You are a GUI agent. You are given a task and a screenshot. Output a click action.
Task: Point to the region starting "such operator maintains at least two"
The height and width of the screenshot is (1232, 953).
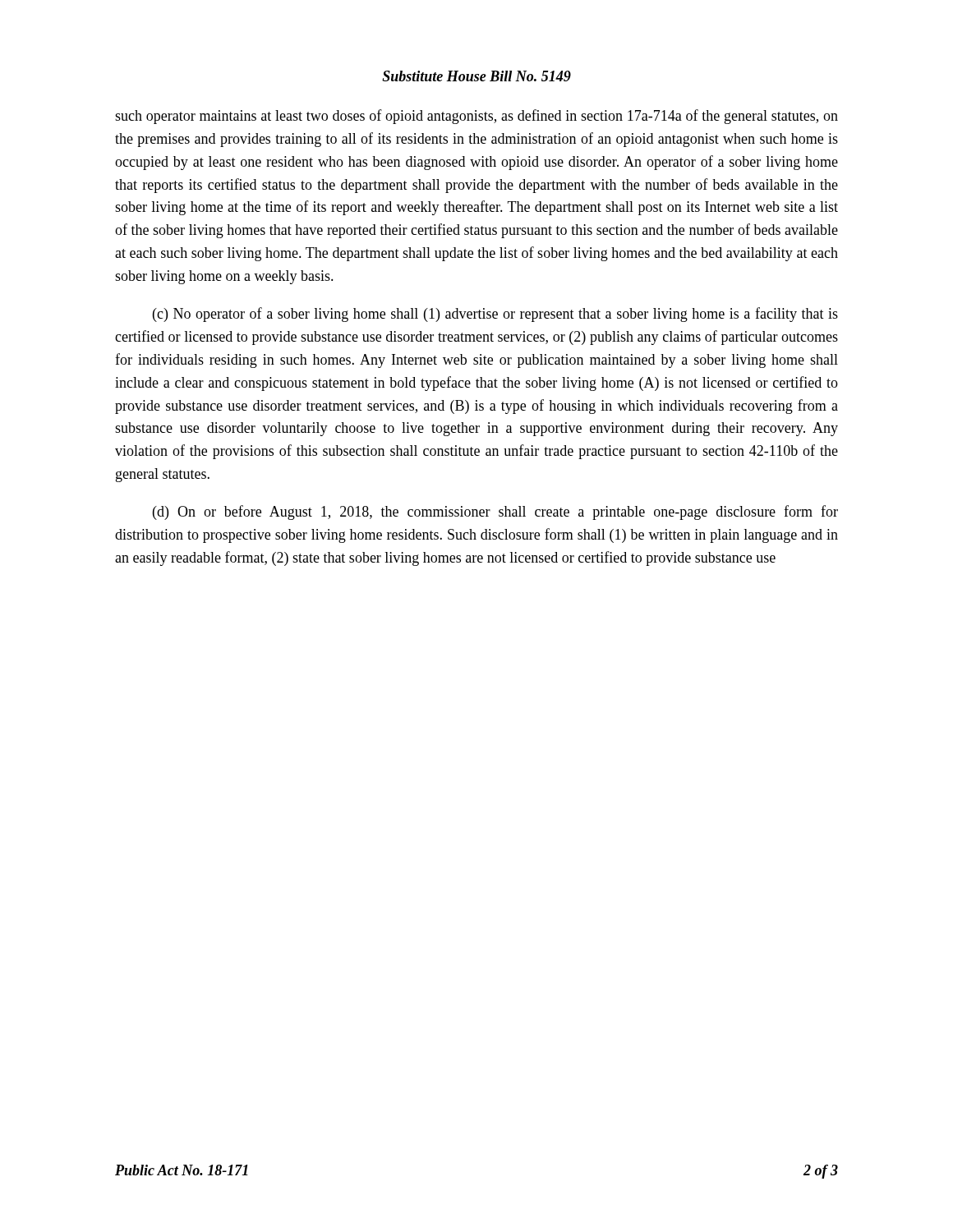point(476,196)
